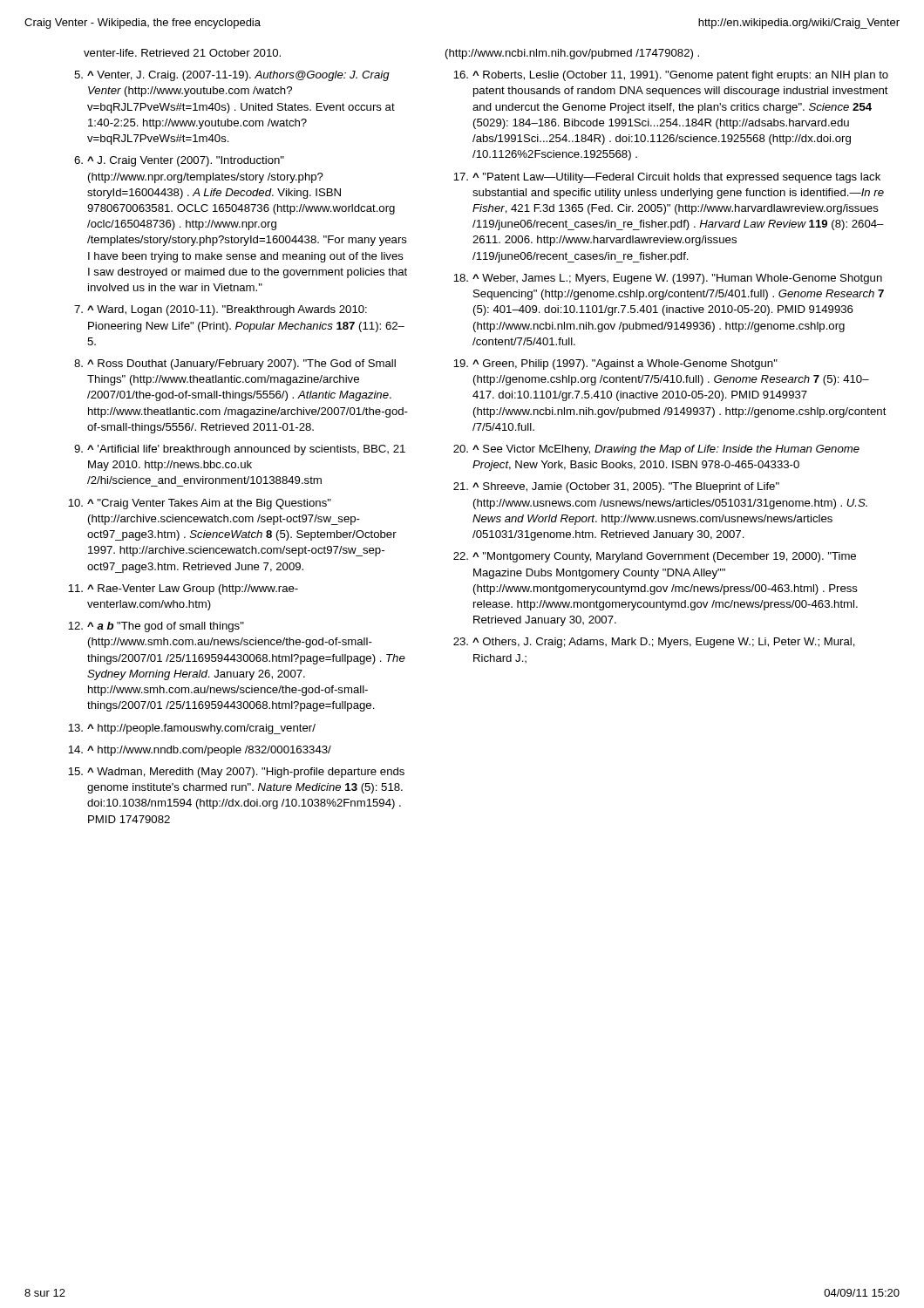Click on the text block starting "22. ^ "Montgomery County, Maryland Government (December 19,"
This screenshot has height=1308, width=924.
(667, 589)
